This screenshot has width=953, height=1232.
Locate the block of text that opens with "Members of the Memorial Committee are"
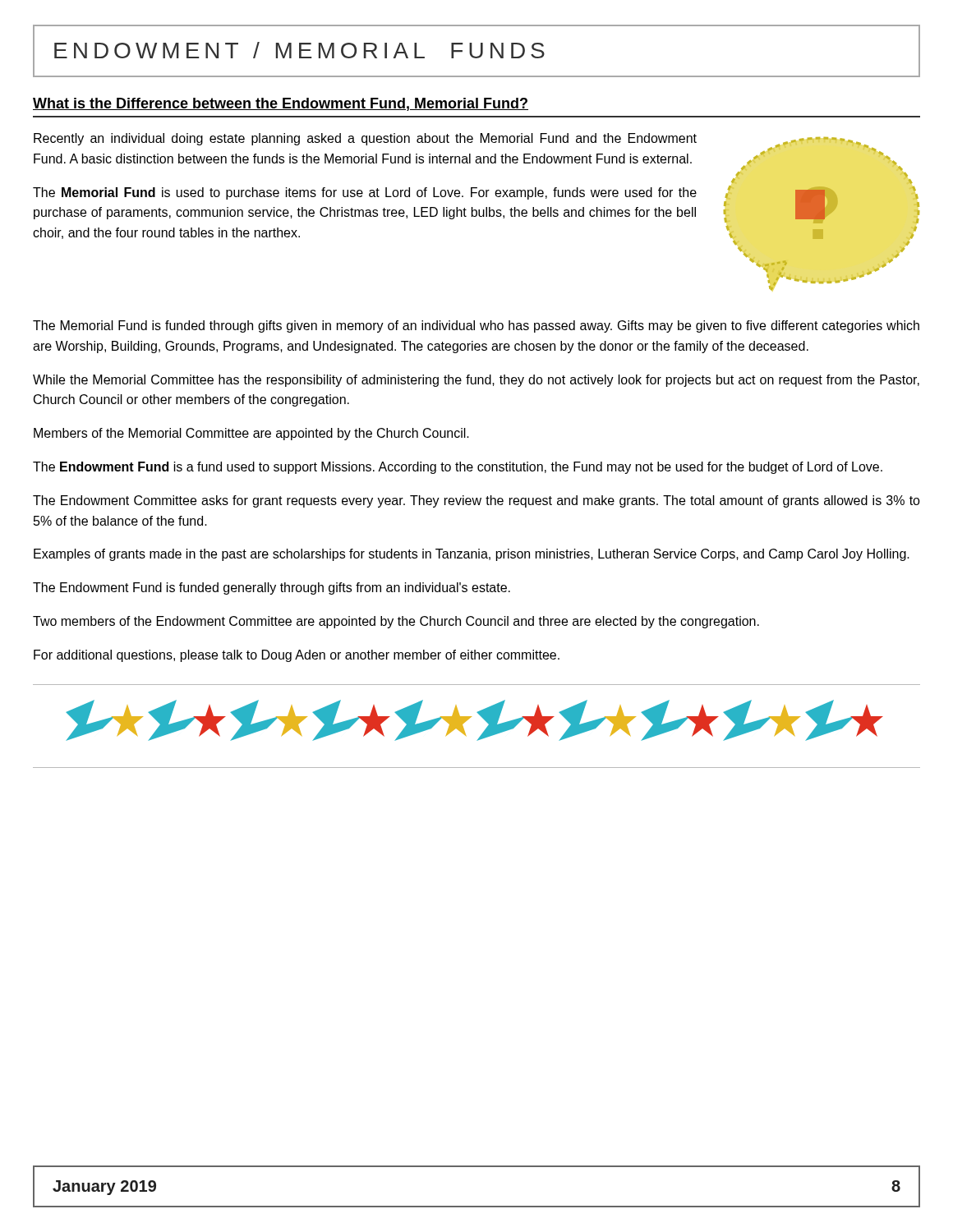(251, 433)
